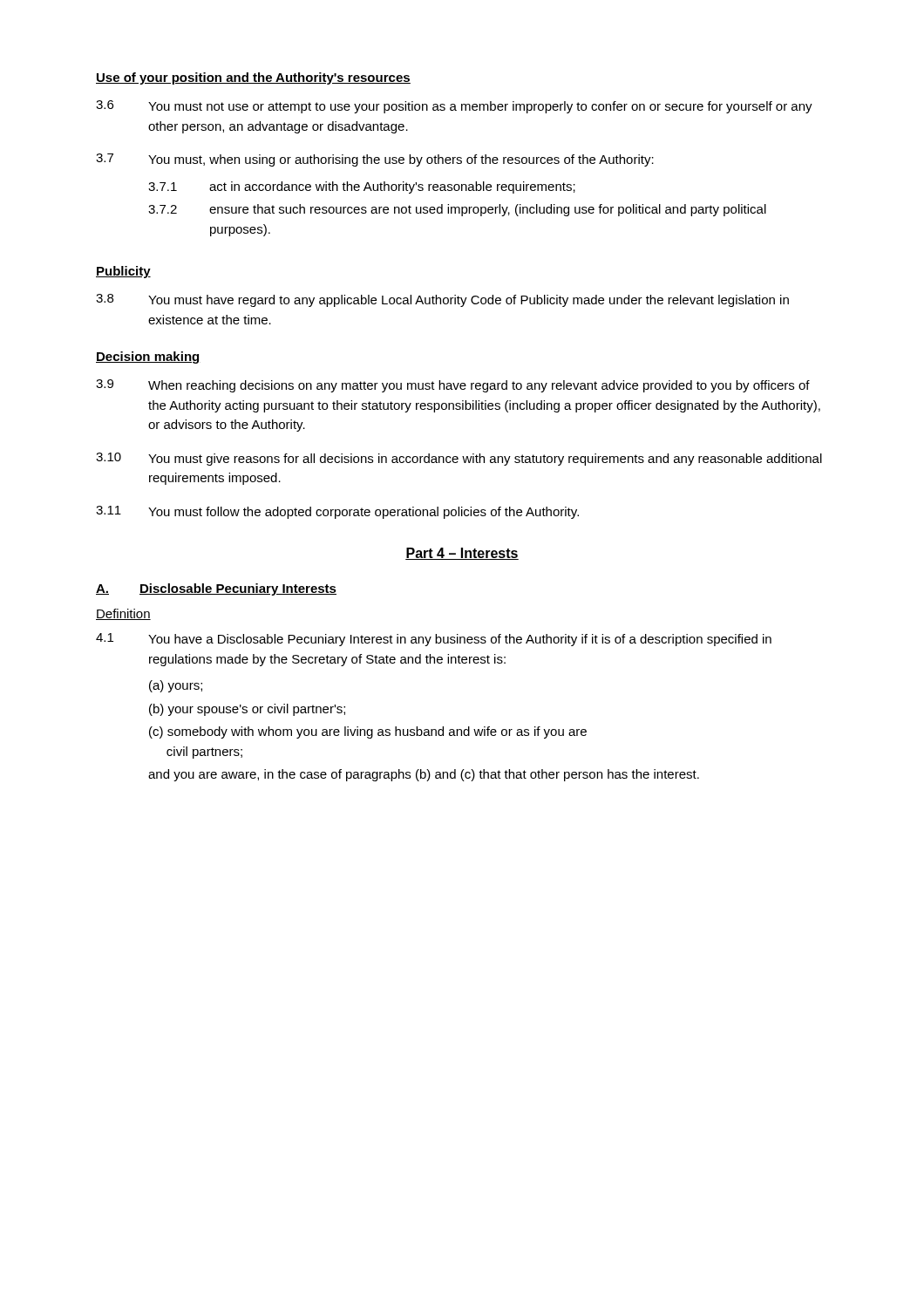Where does it say "(a) yours;"?

tap(176, 685)
